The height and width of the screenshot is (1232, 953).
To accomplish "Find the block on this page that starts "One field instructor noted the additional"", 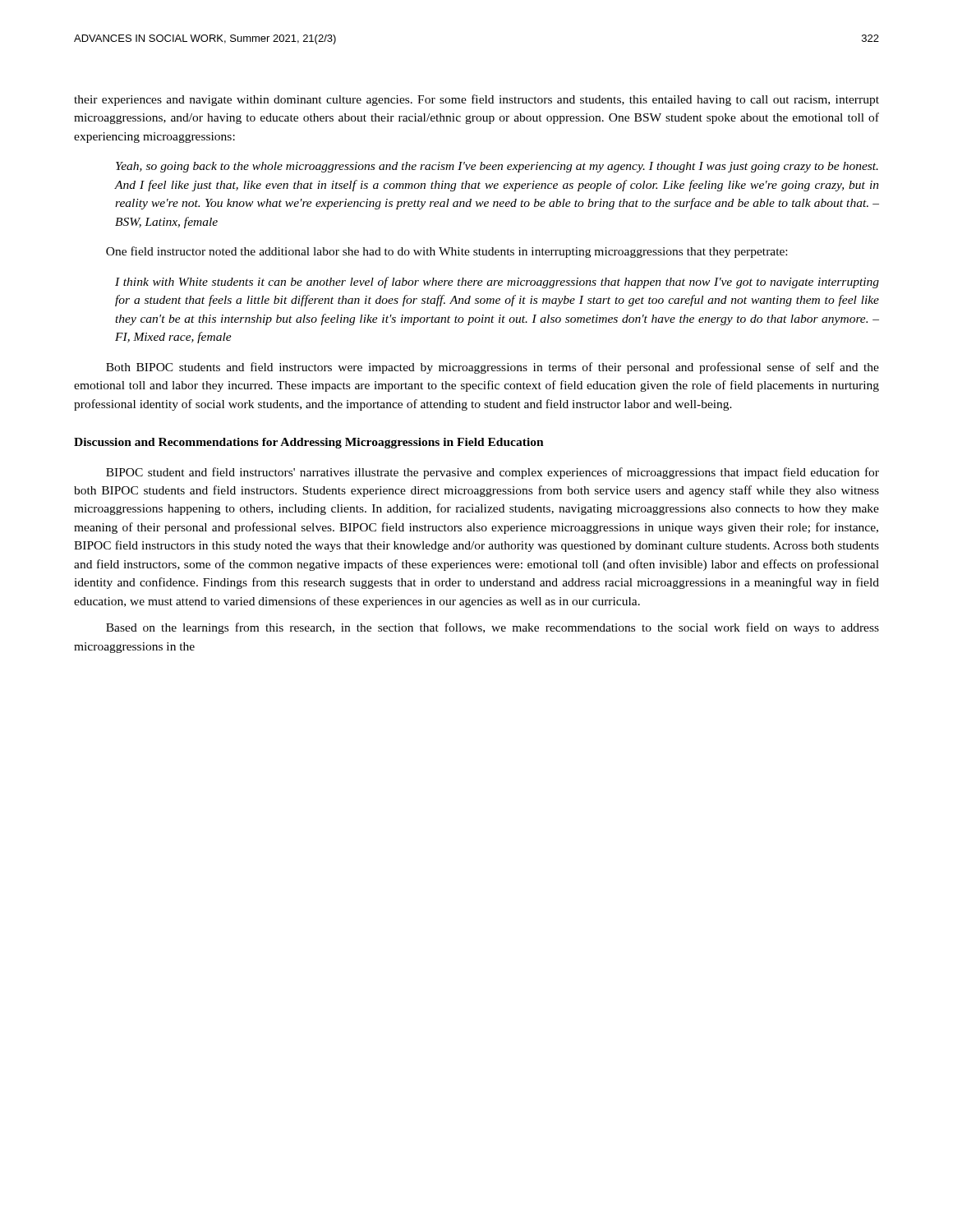I will (476, 252).
